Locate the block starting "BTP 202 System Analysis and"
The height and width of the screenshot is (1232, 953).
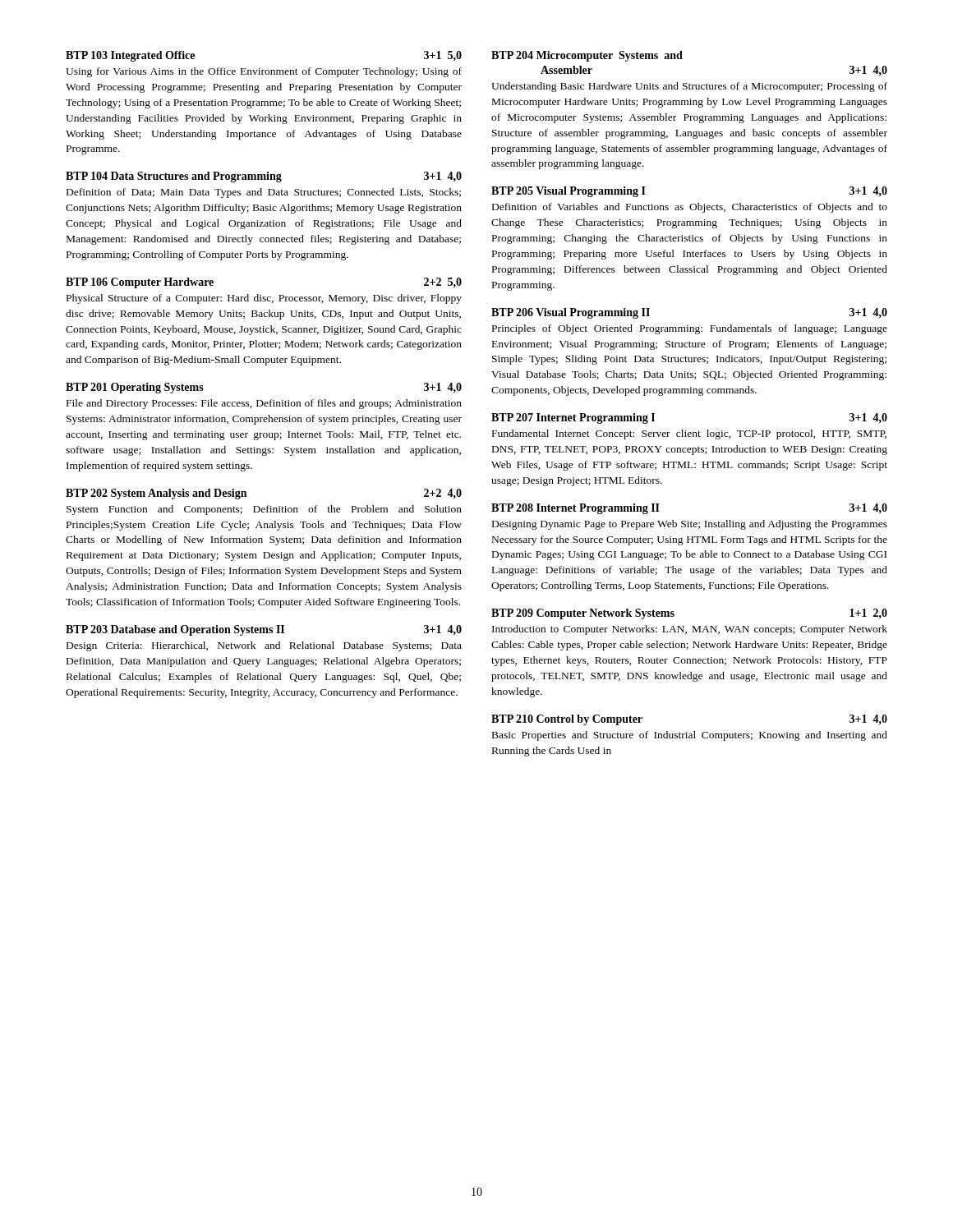click(264, 548)
